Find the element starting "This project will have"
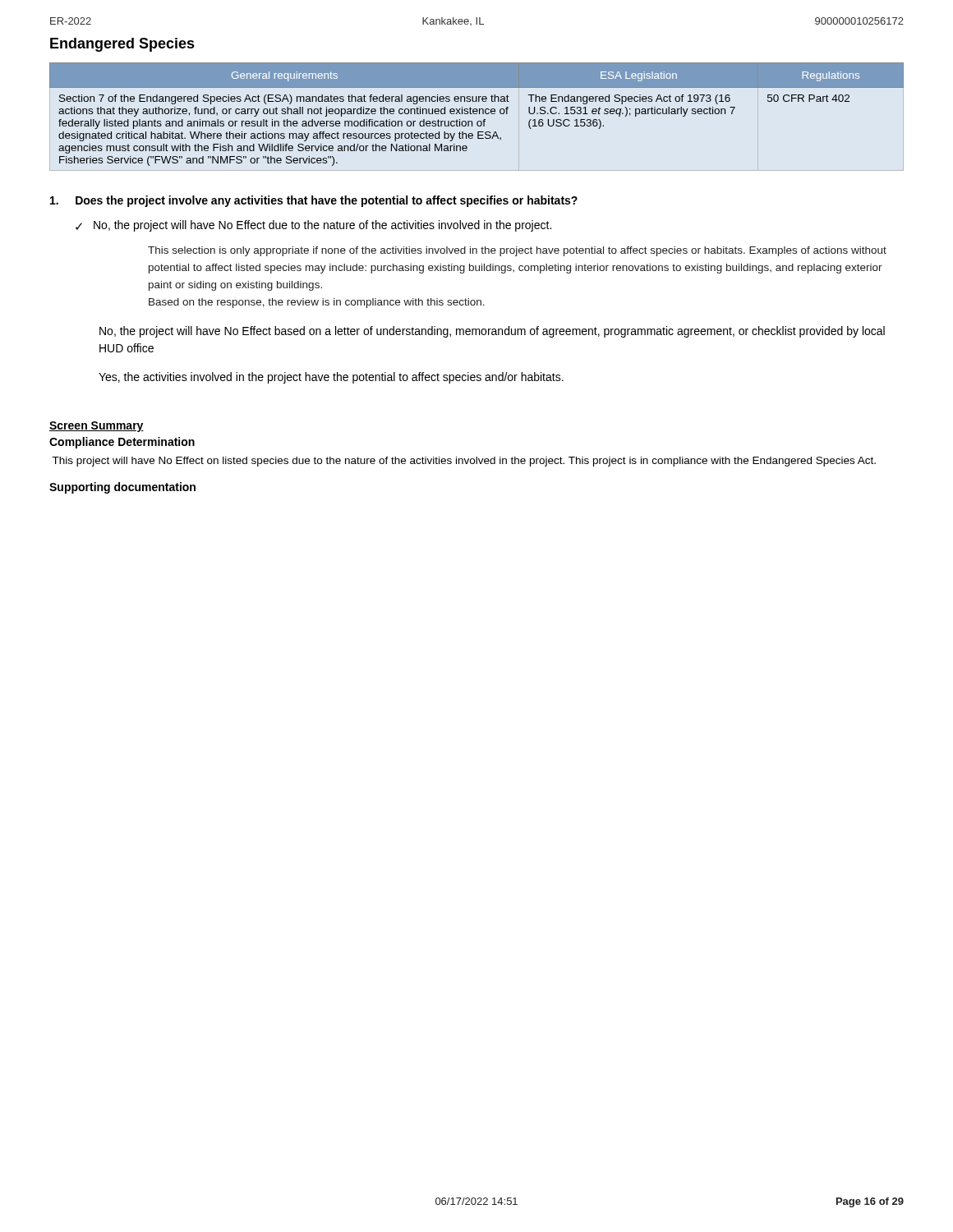Screen dimensions: 1232x953 (463, 460)
